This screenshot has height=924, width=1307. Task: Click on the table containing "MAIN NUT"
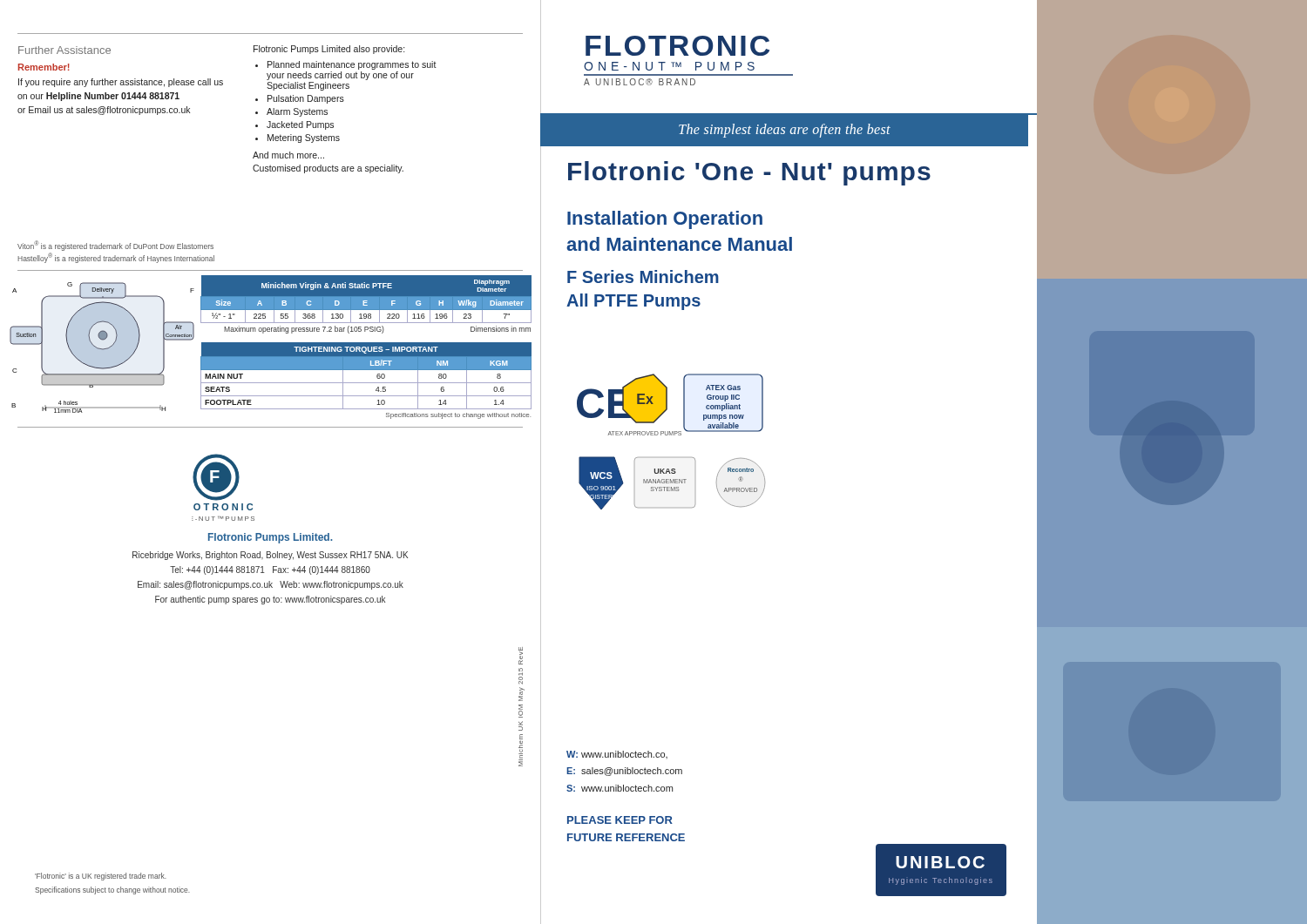pos(366,381)
